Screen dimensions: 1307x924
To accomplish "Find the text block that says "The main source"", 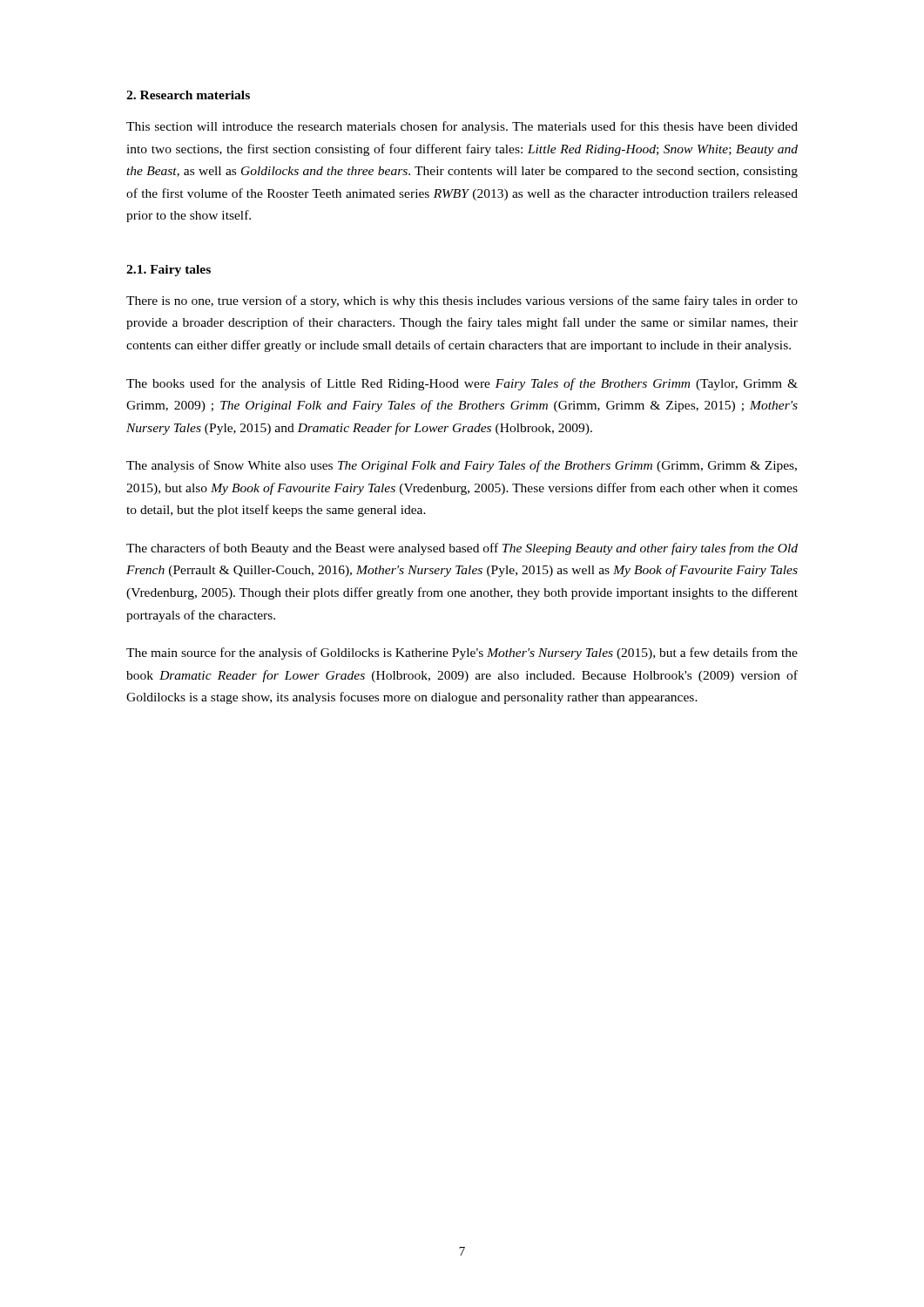I will pos(462,675).
